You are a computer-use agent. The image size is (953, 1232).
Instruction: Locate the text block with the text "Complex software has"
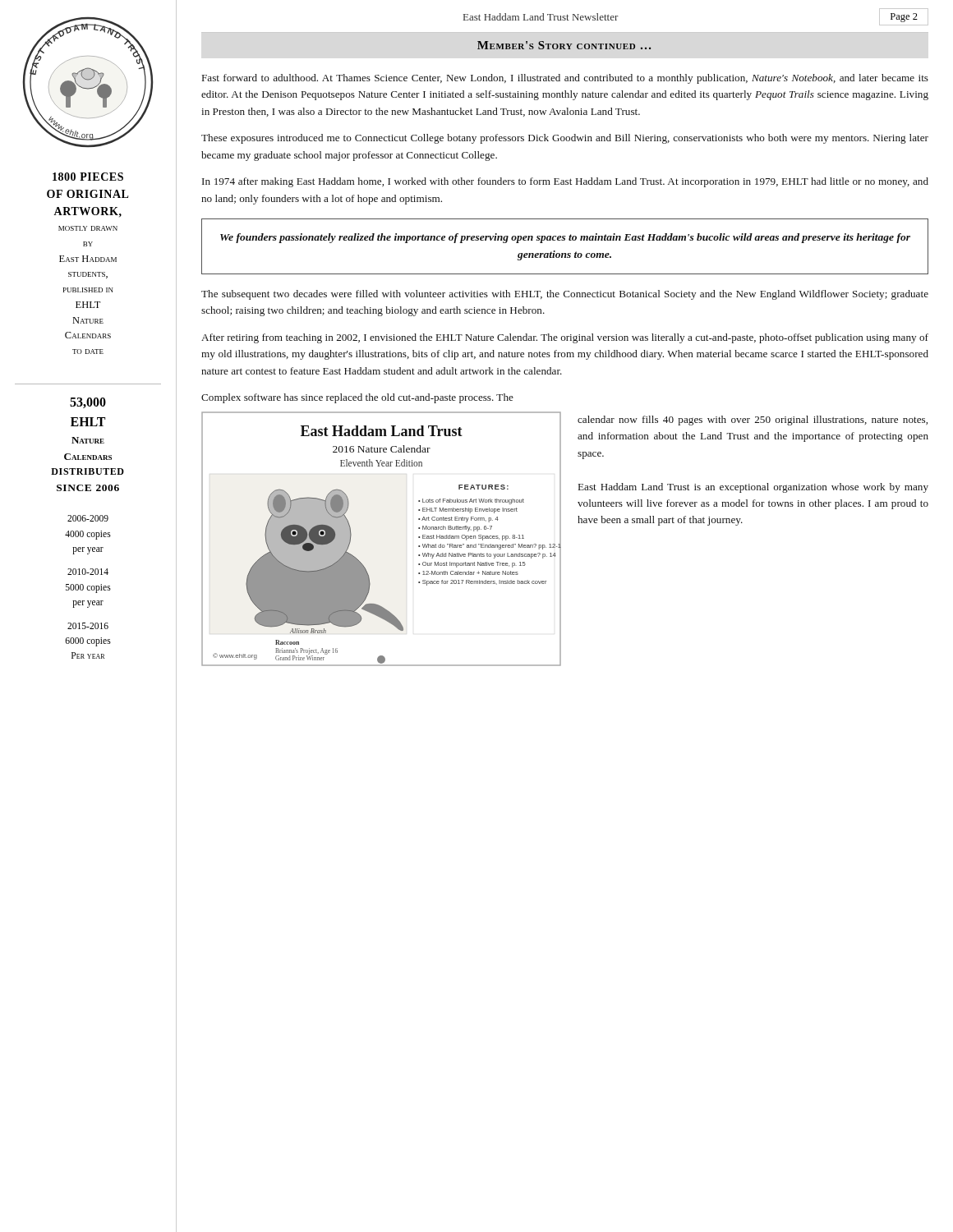[x=357, y=397]
